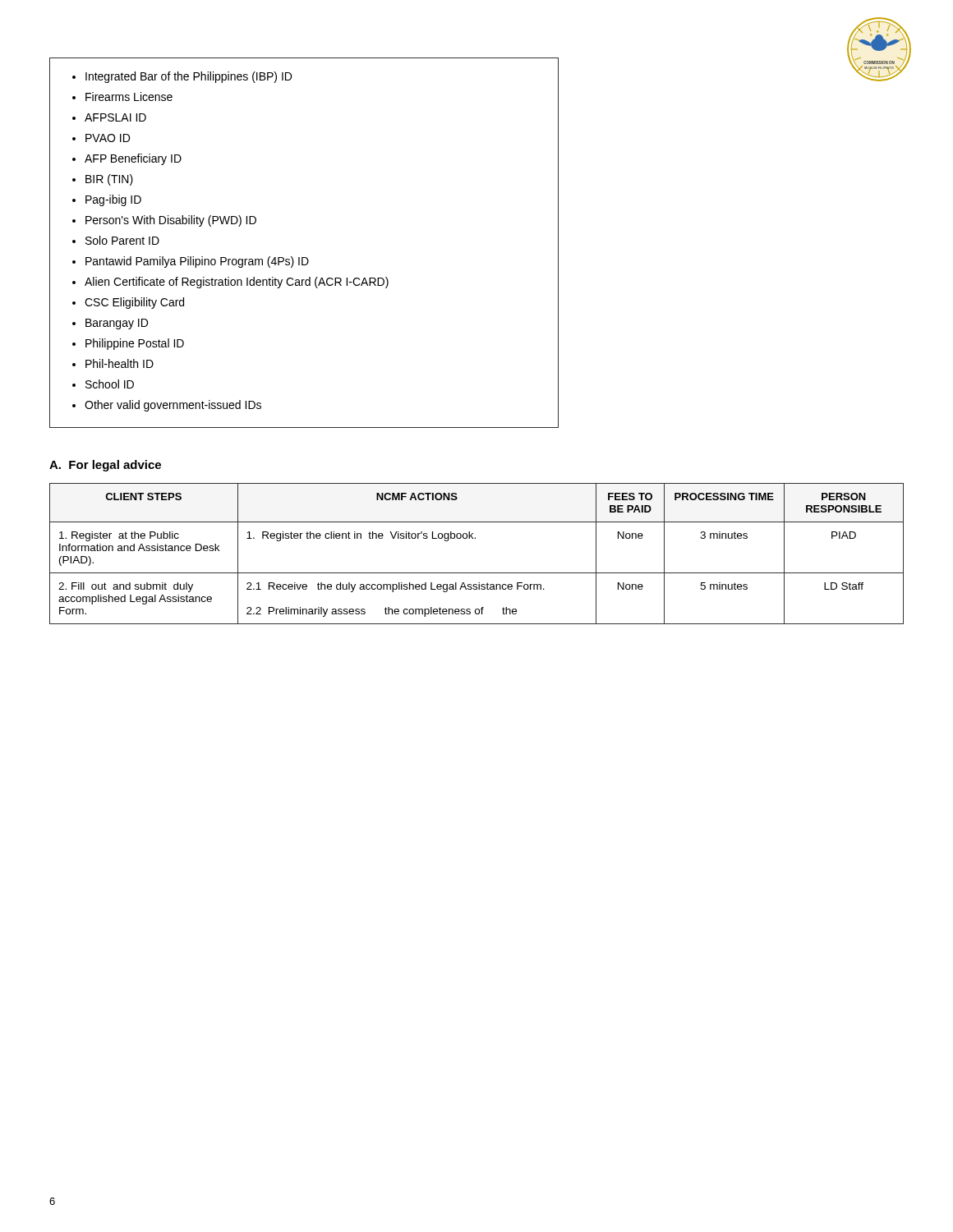Locate the table with the text "2. Fill out and submit"
This screenshot has height=1232, width=953.
[476, 554]
